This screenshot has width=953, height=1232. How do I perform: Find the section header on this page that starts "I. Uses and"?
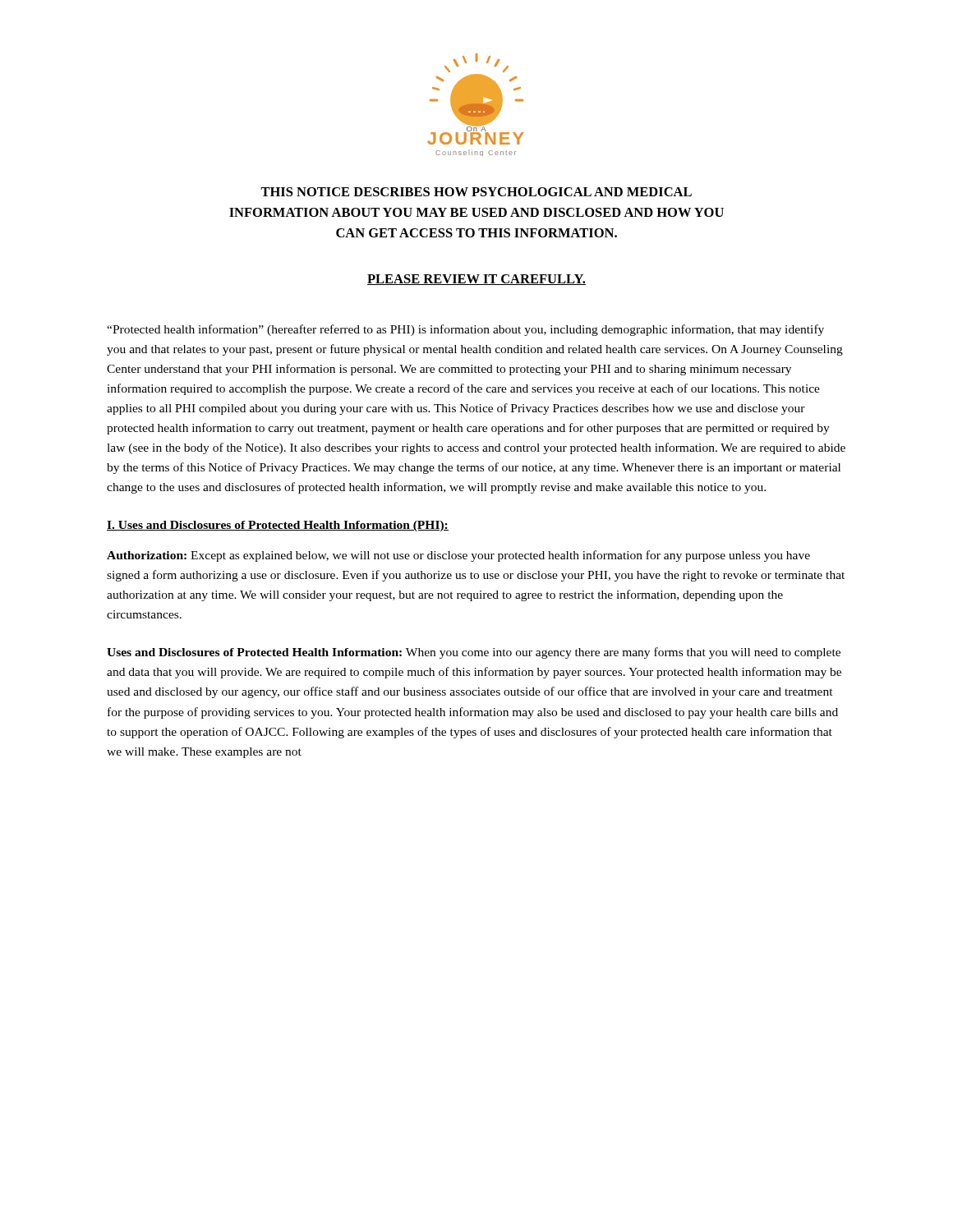(x=278, y=525)
